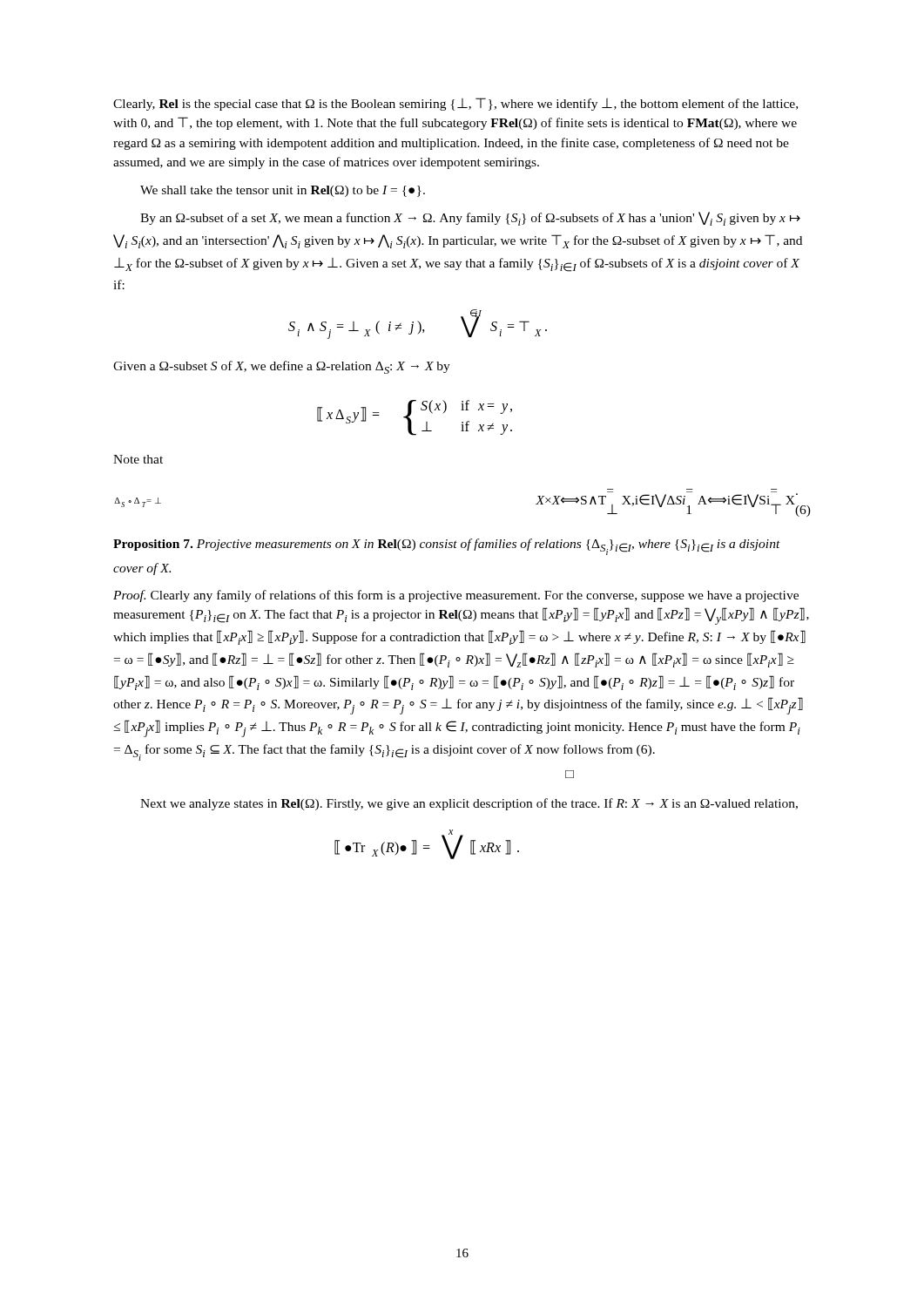Screen dimensions: 1307x924
Task: Where does it say "Note that"?
Action: point(138,459)
